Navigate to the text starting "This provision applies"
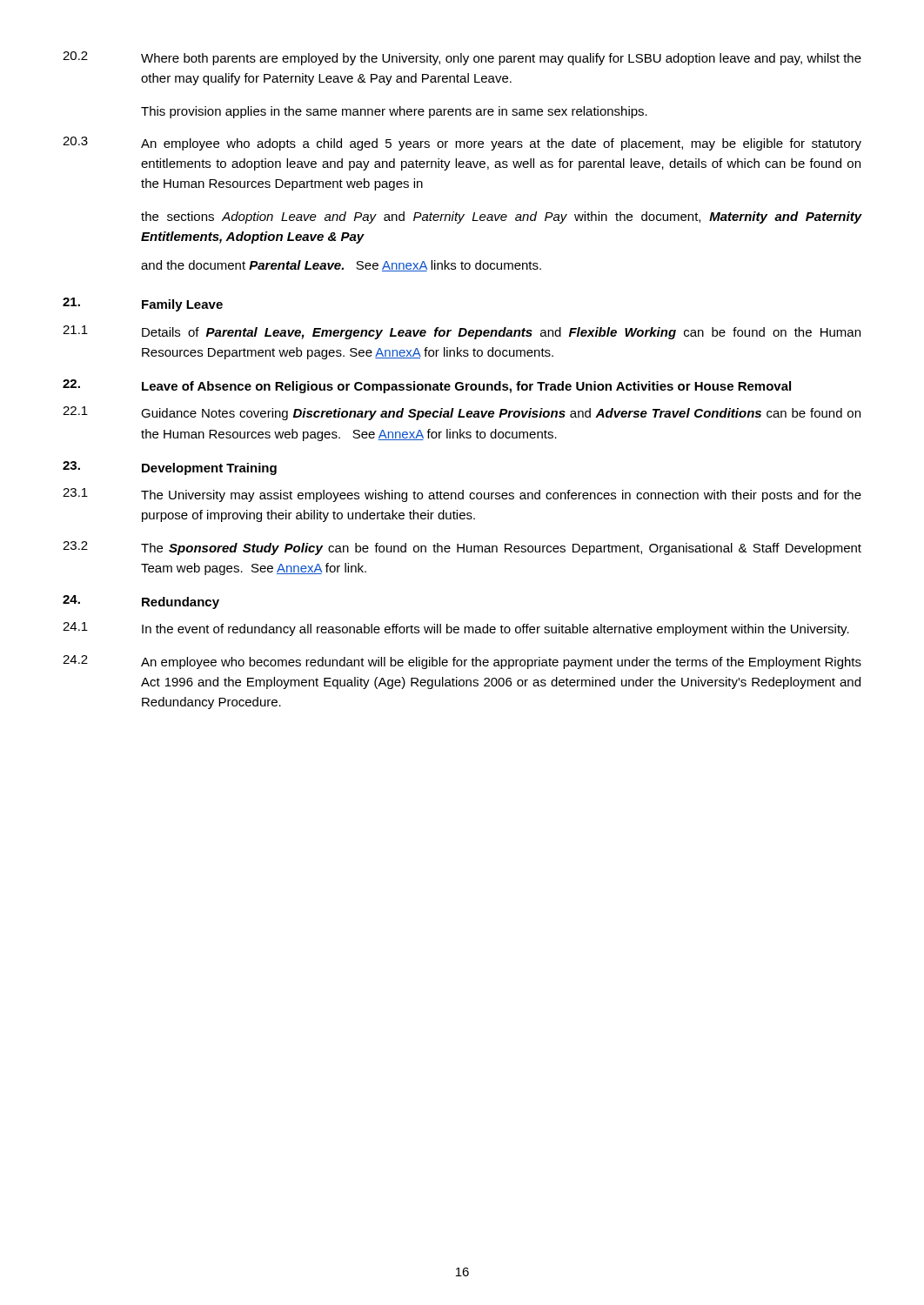 (x=394, y=110)
